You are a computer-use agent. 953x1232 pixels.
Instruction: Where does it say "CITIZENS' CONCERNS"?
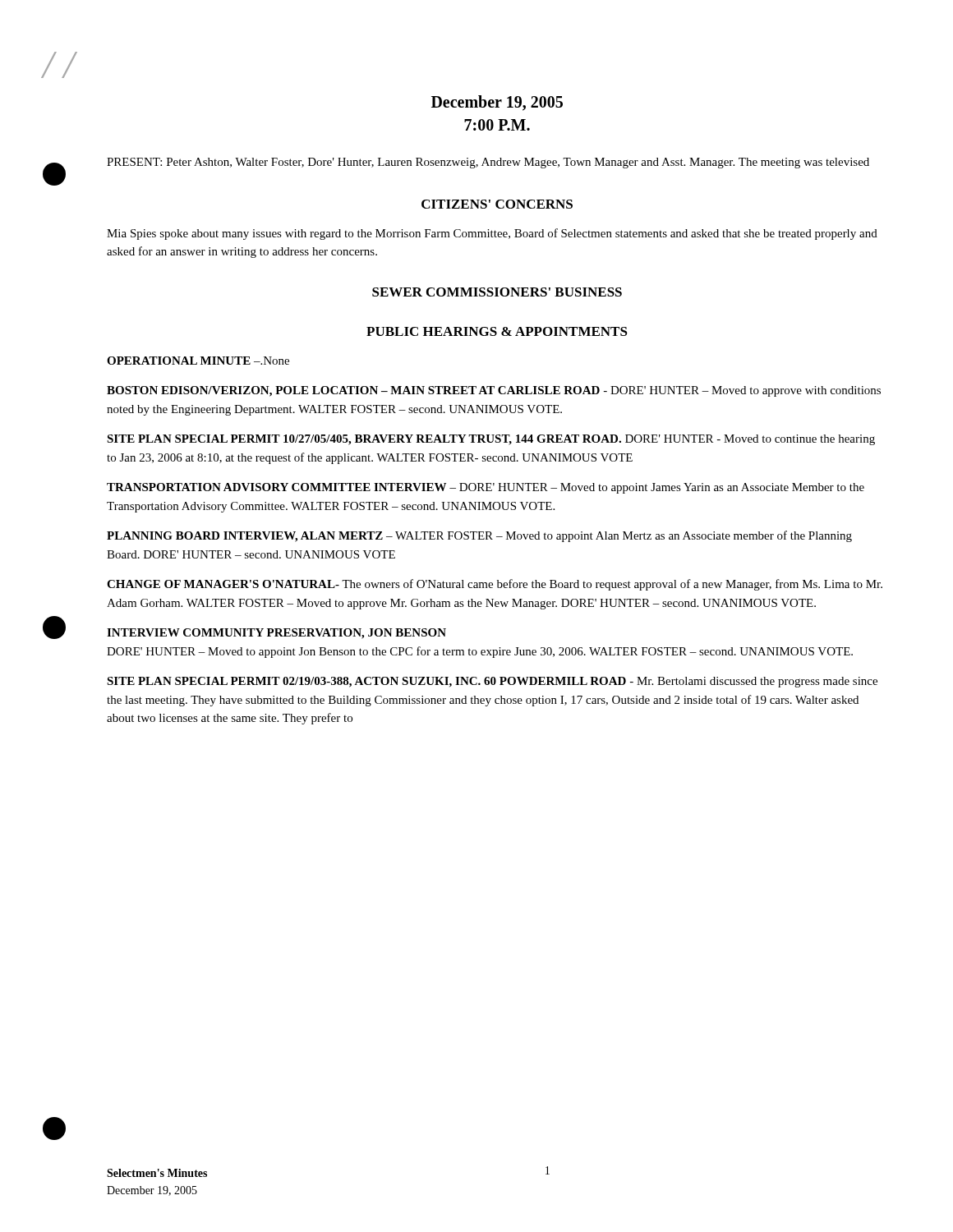click(497, 204)
